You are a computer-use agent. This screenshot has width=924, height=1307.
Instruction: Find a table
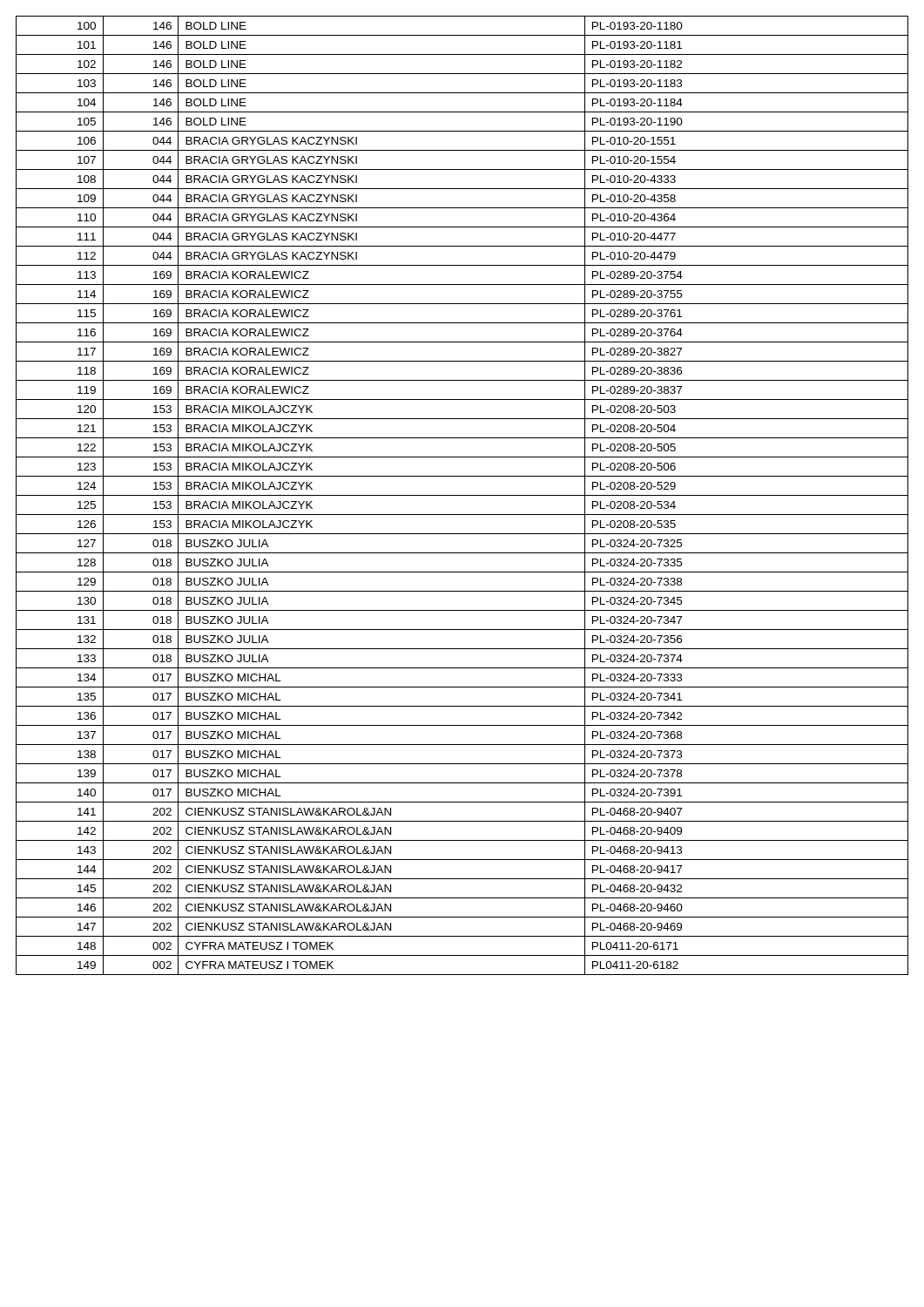(462, 495)
